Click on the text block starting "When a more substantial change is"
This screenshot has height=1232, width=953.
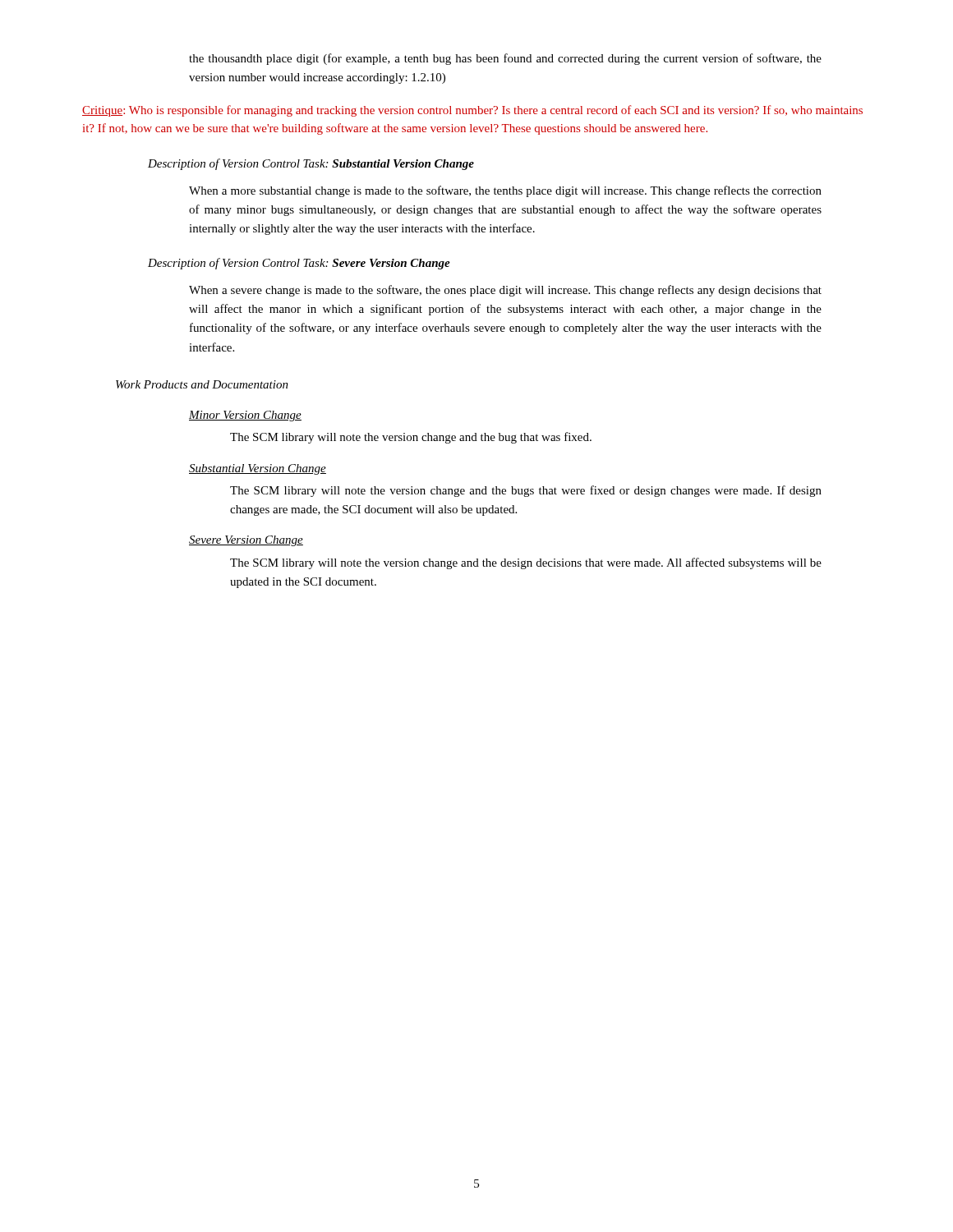(x=505, y=210)
